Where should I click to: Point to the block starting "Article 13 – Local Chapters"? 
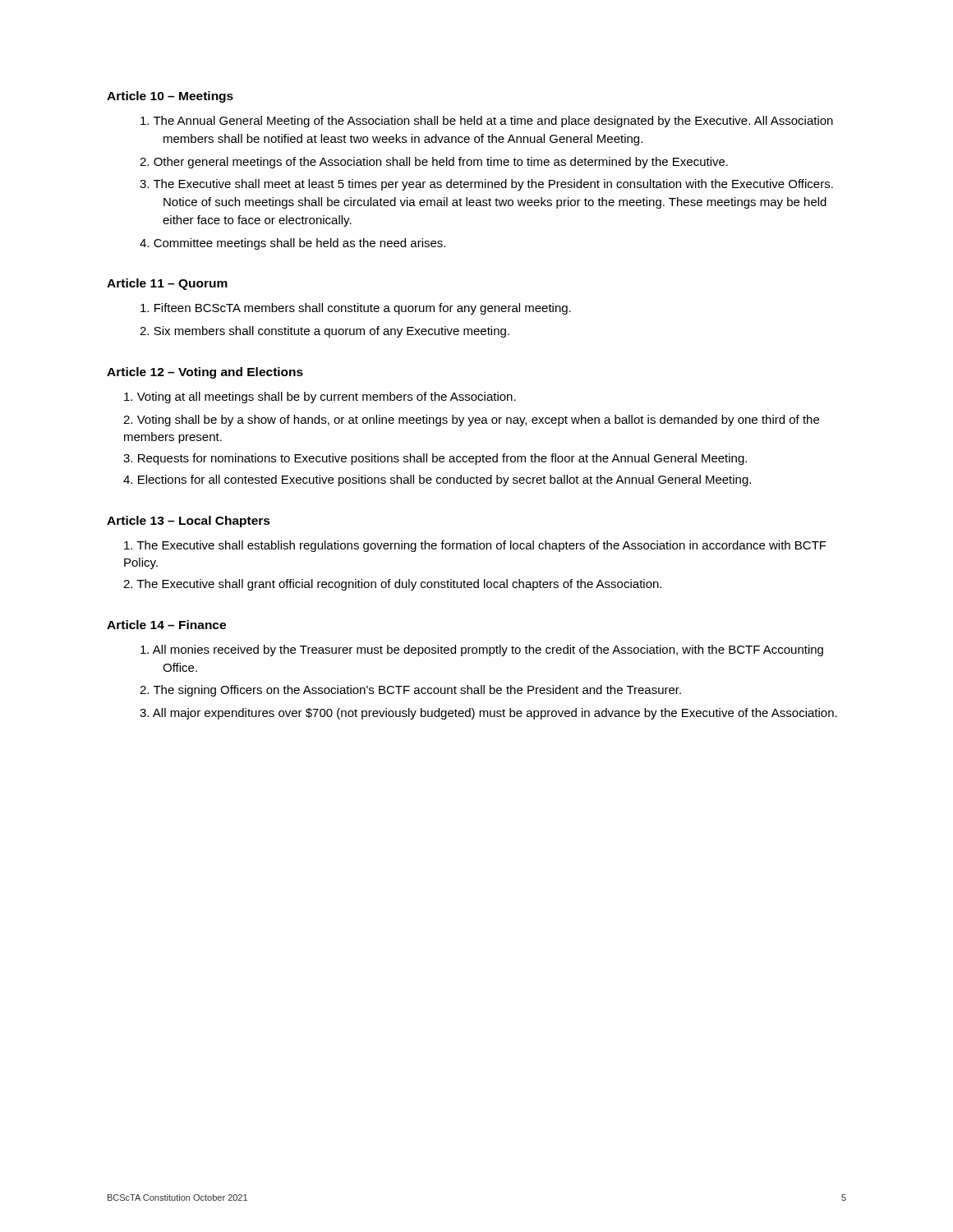(189, 520)
